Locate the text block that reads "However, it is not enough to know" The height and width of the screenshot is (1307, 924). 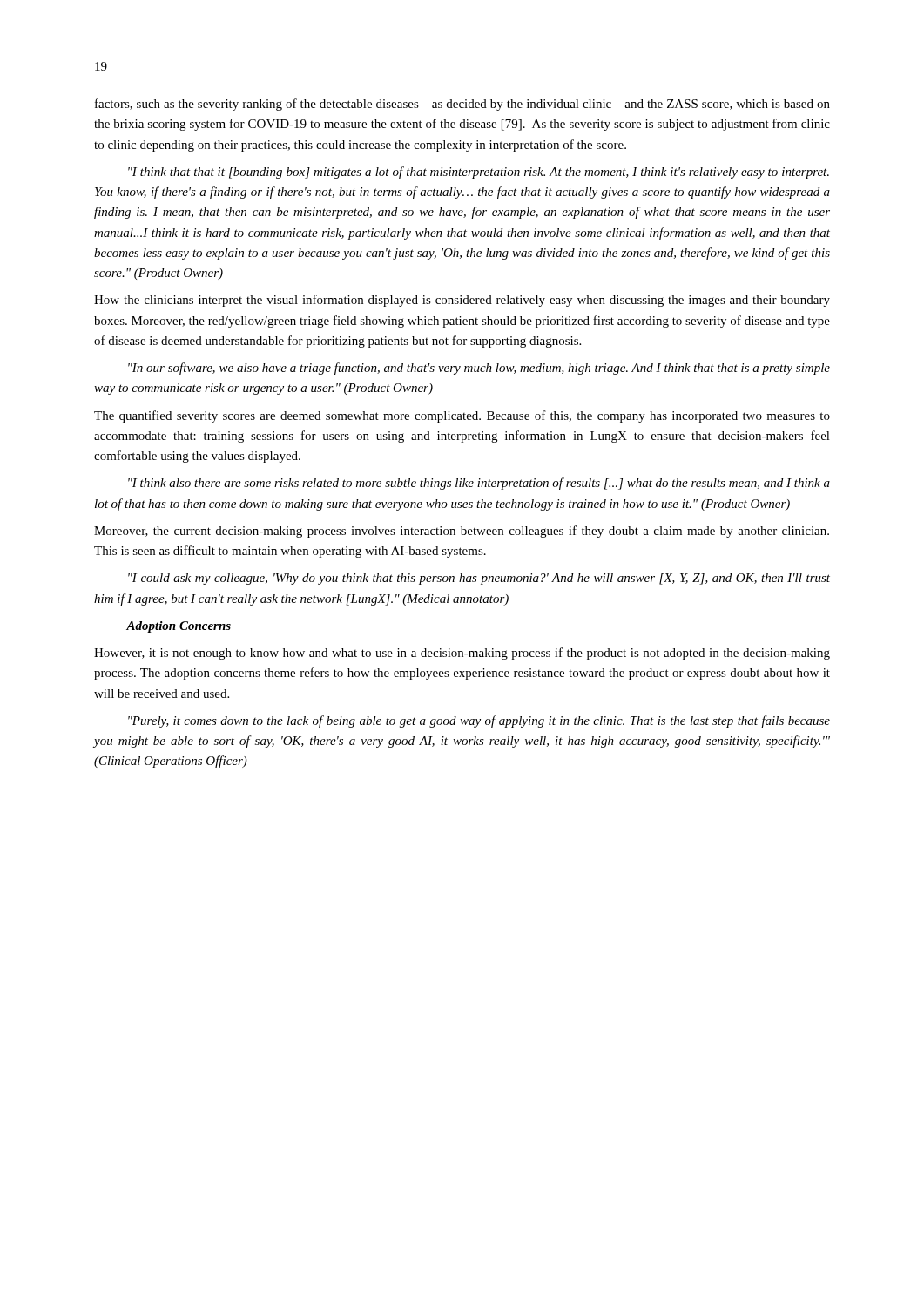462,673
